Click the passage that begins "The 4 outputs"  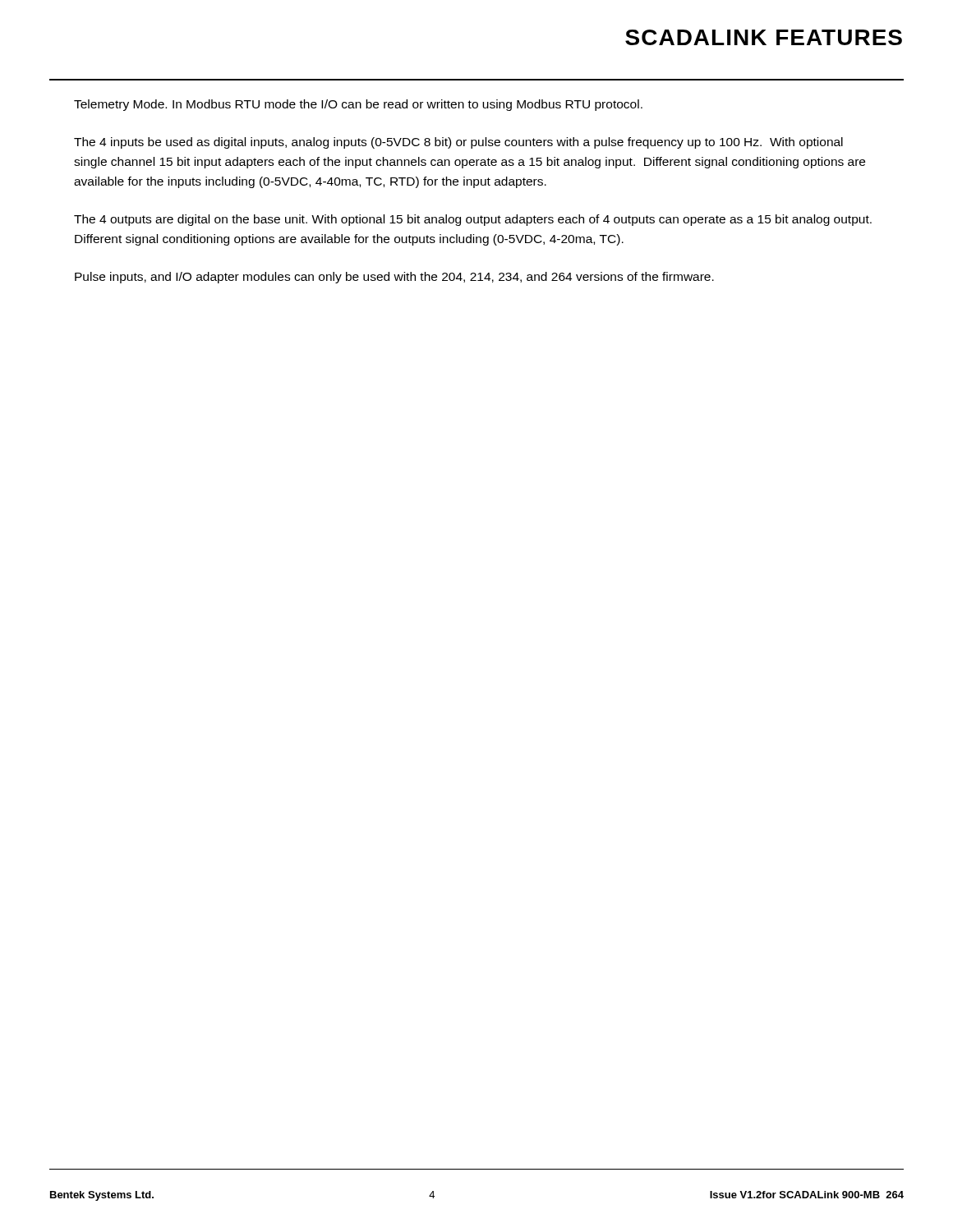[x=475, y=229]
